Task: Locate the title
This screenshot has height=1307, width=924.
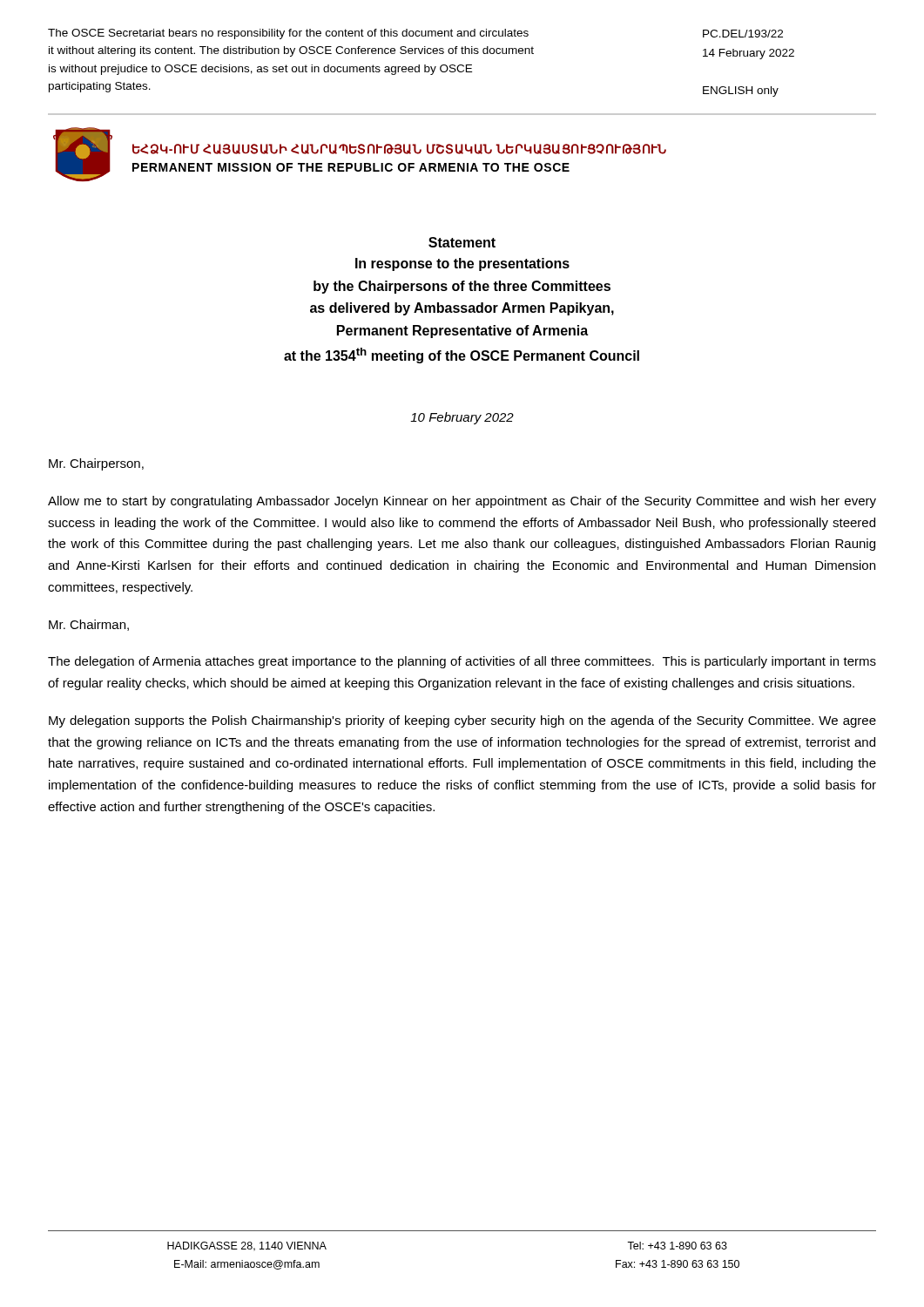Action: coord(399,149)
